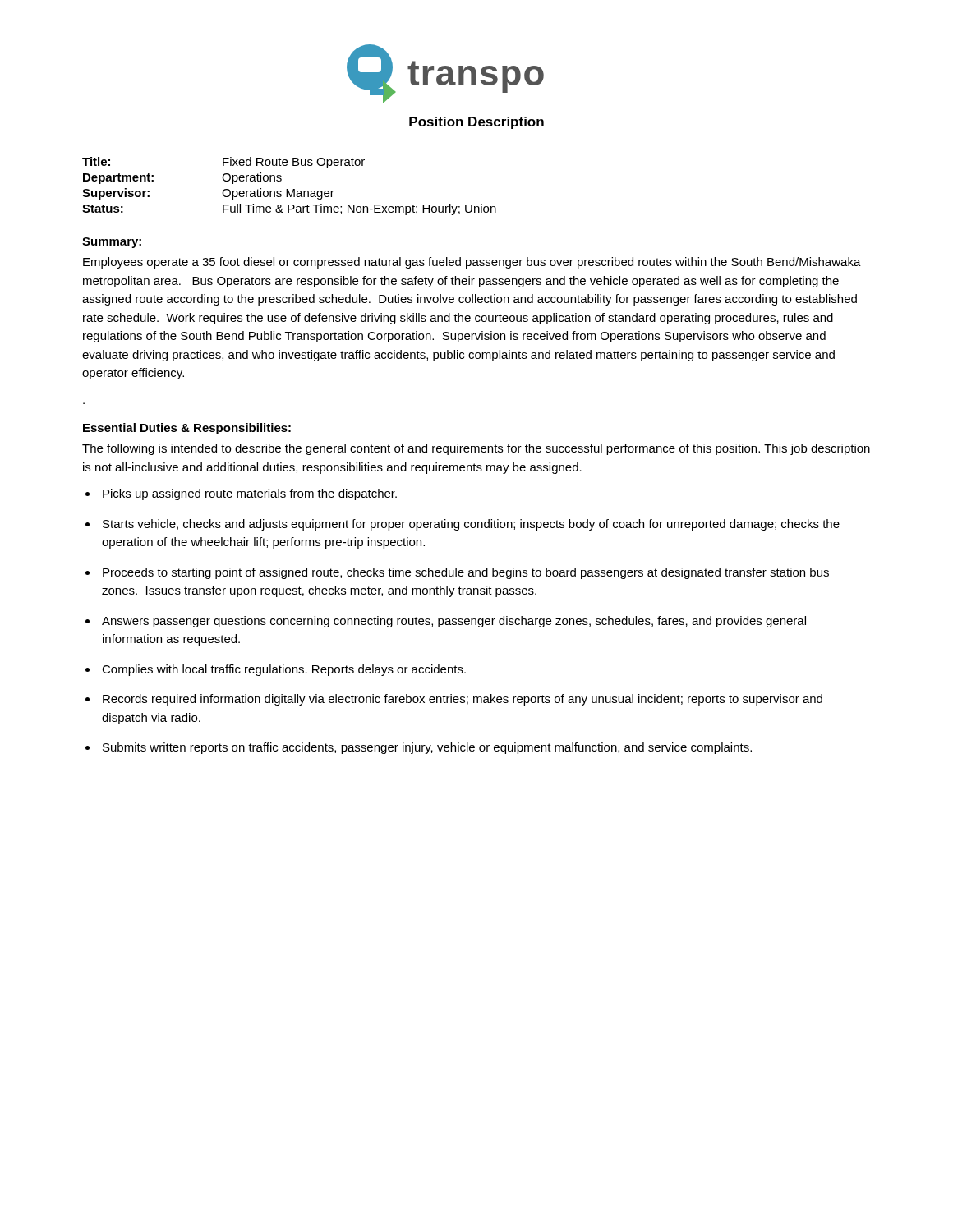This screenshot has width=953, height=1232.
Task: Locate the logo
Action: [x=476, y=86]
